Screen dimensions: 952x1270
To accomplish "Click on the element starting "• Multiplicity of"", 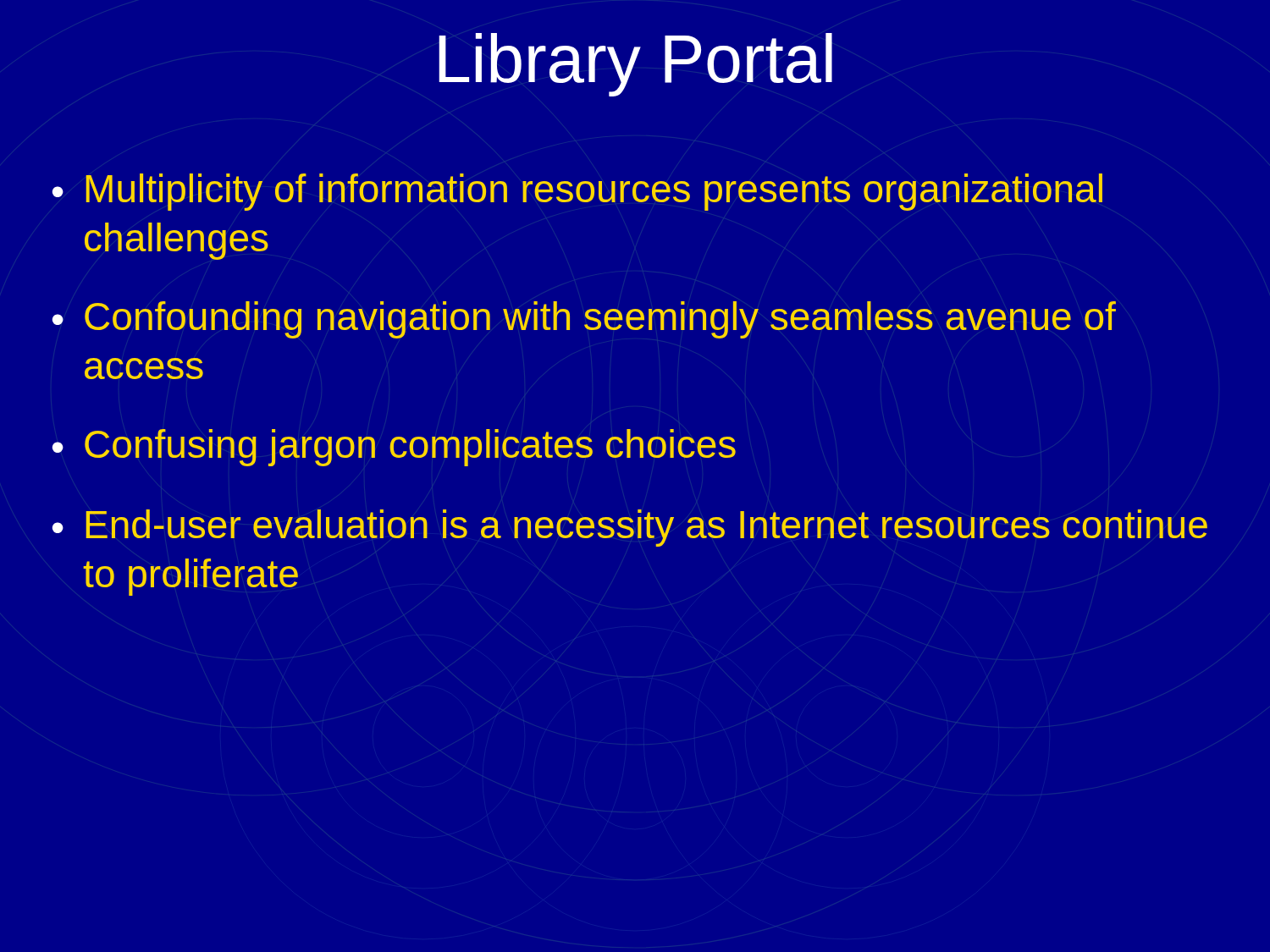I will tap(635, 214).
